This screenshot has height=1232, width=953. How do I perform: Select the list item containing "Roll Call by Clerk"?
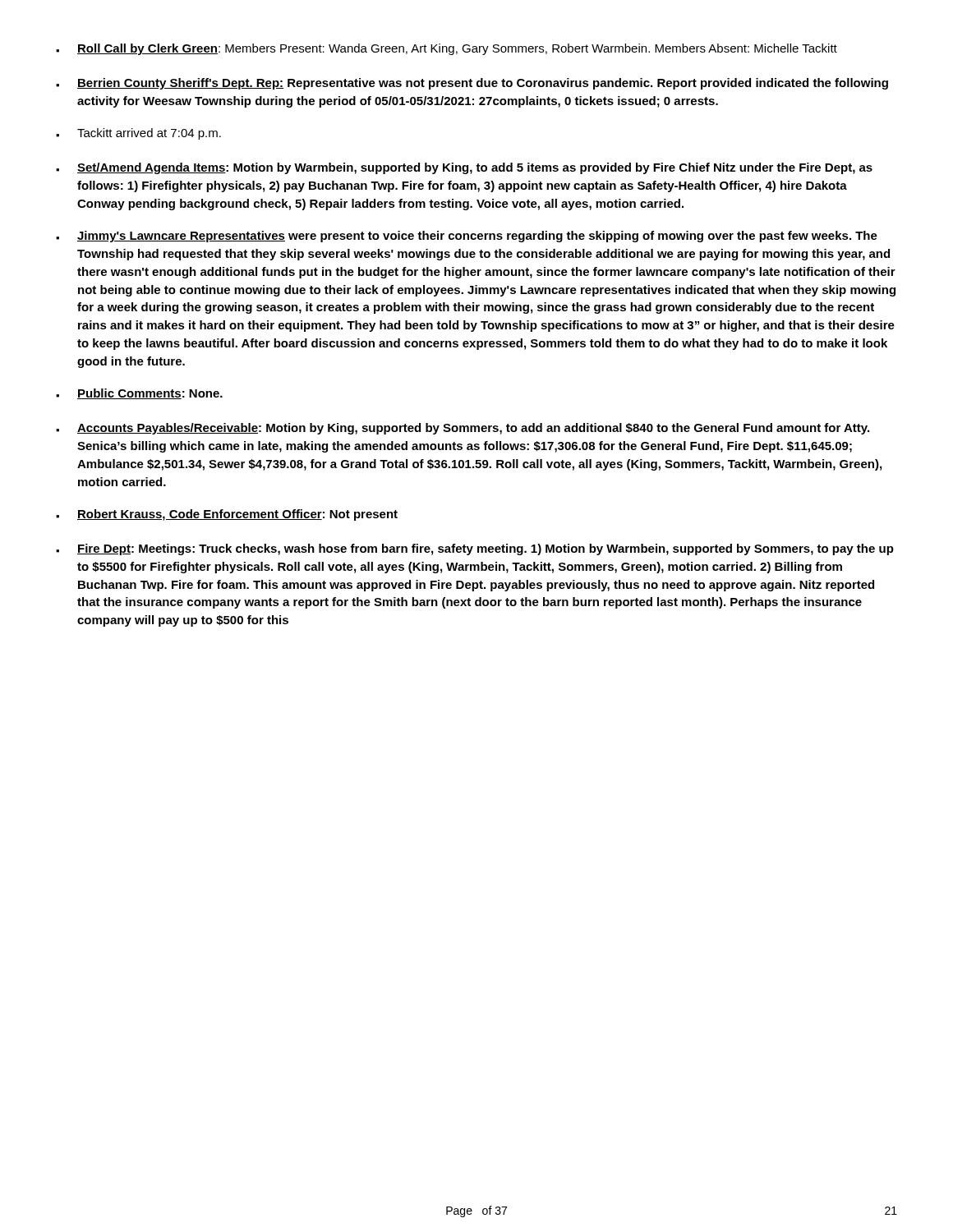click(x=476, y=49)
